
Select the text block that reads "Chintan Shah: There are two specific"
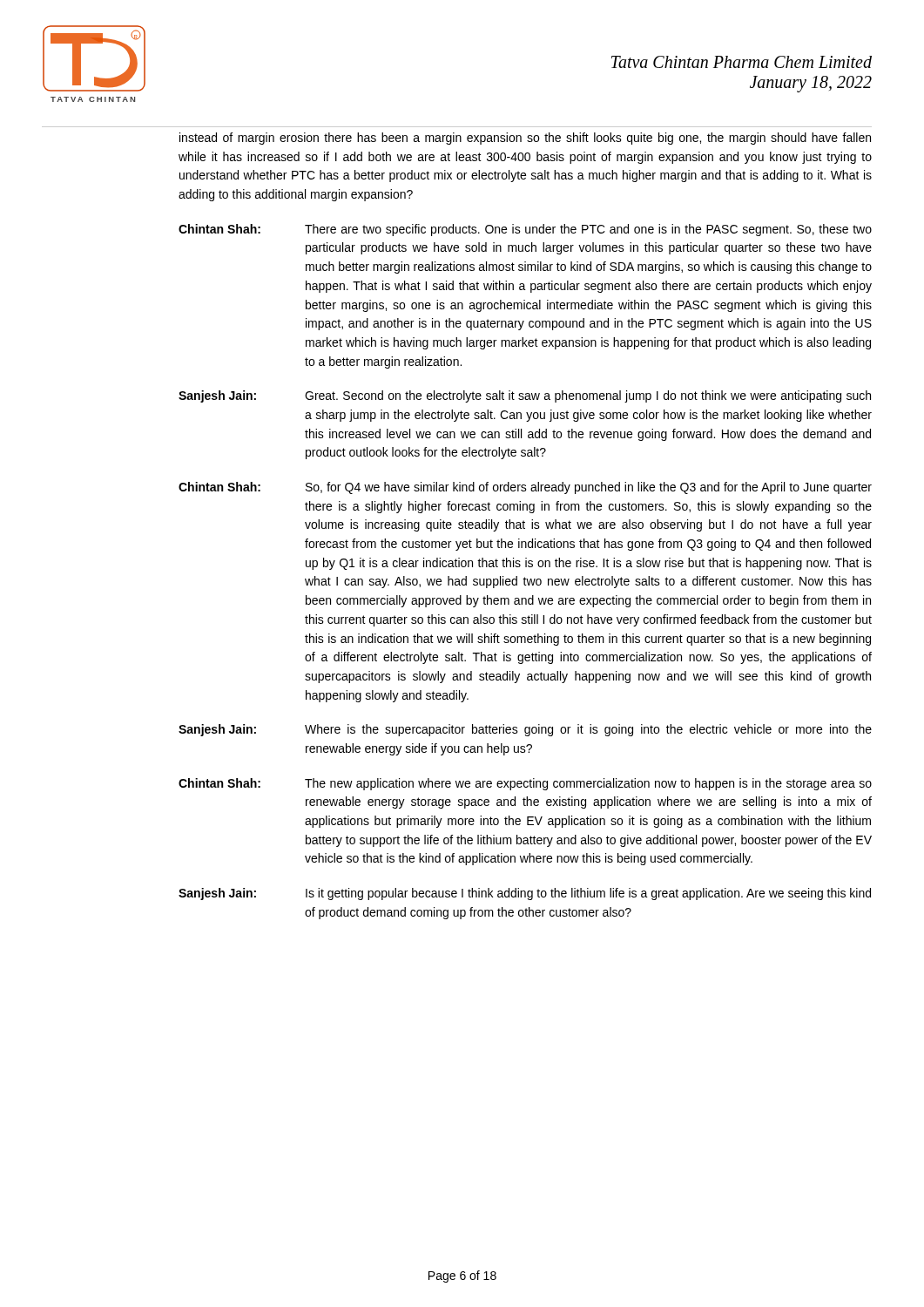point(525,296)
